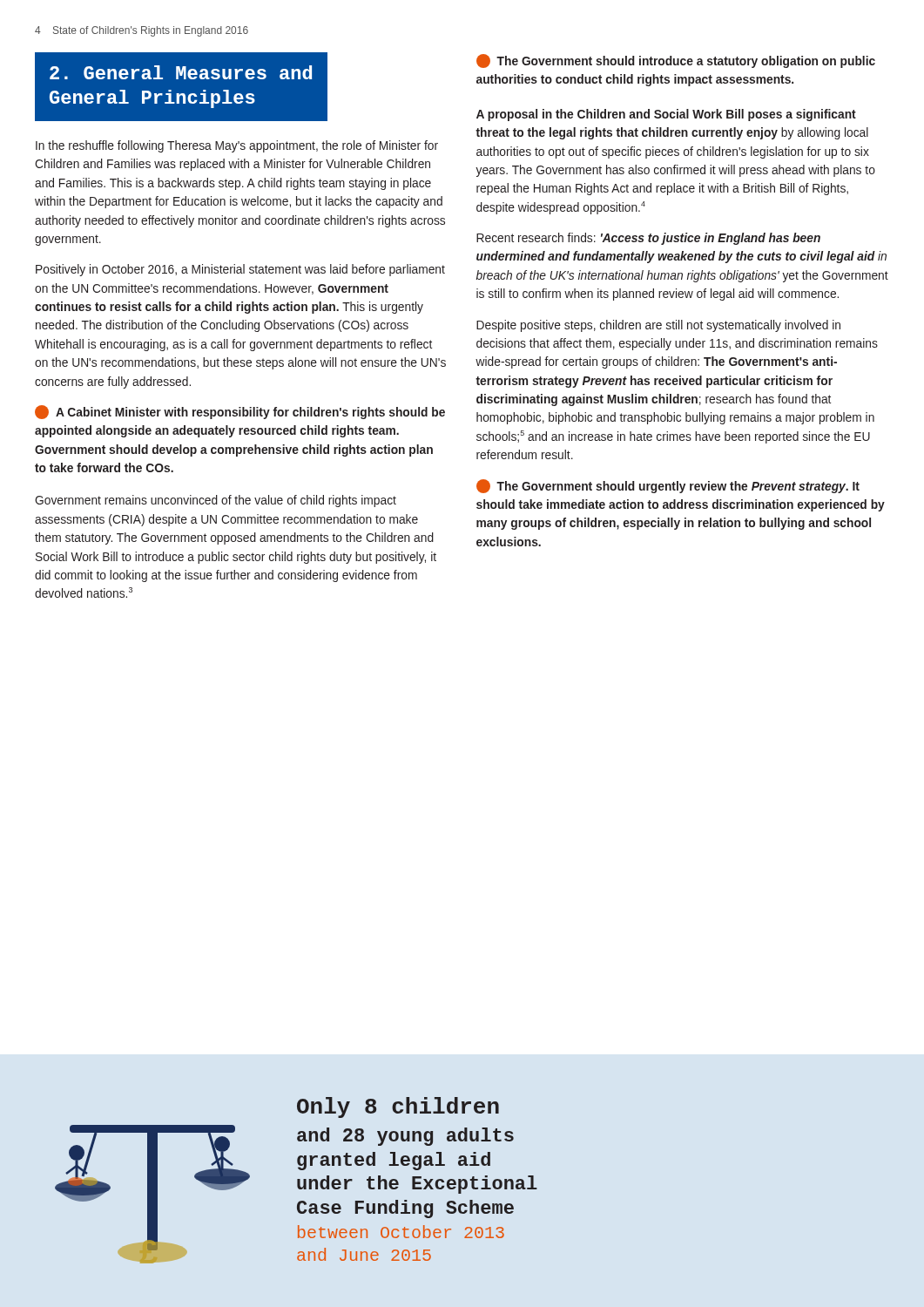This screenshot has height=1307, width=924.
Task: Click on the illustration
Action: [x=462, y=1181]
